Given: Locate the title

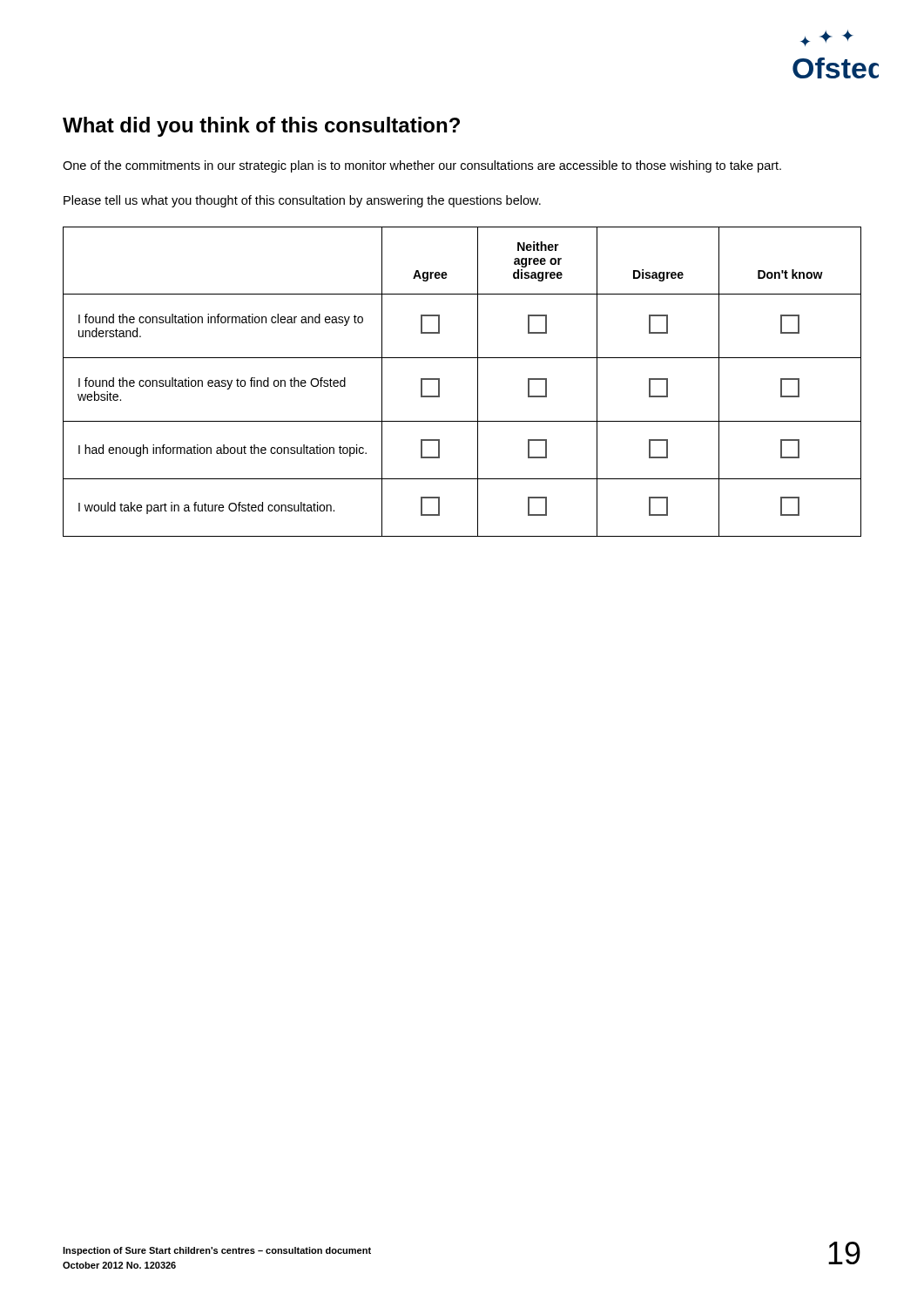Looking at the screenshot, I should 262,125.
